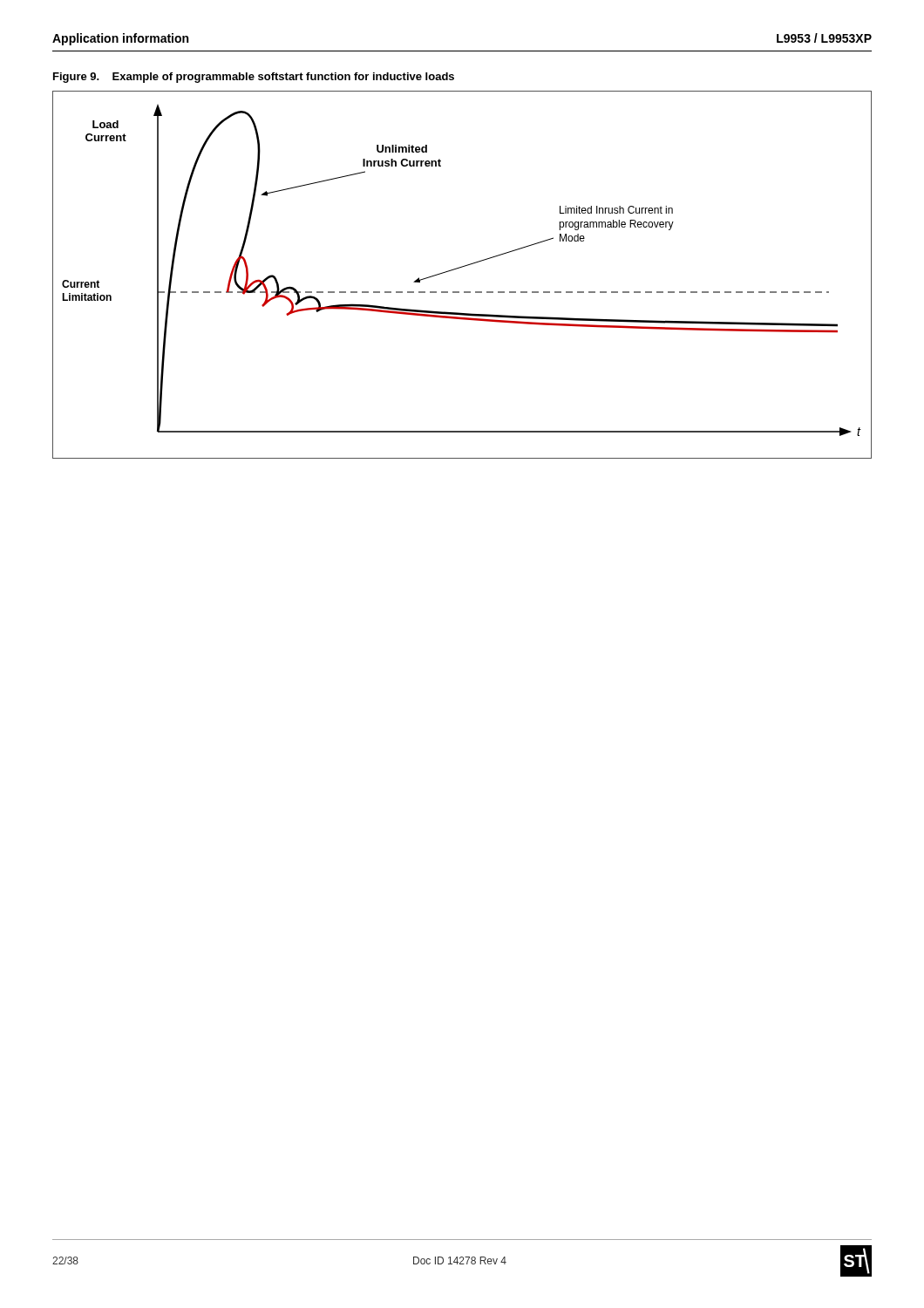924x1308 pixels.
Task: Locate the caption that reads "Figure 9. Example of programmable softstart"
Action: [253, 76]
